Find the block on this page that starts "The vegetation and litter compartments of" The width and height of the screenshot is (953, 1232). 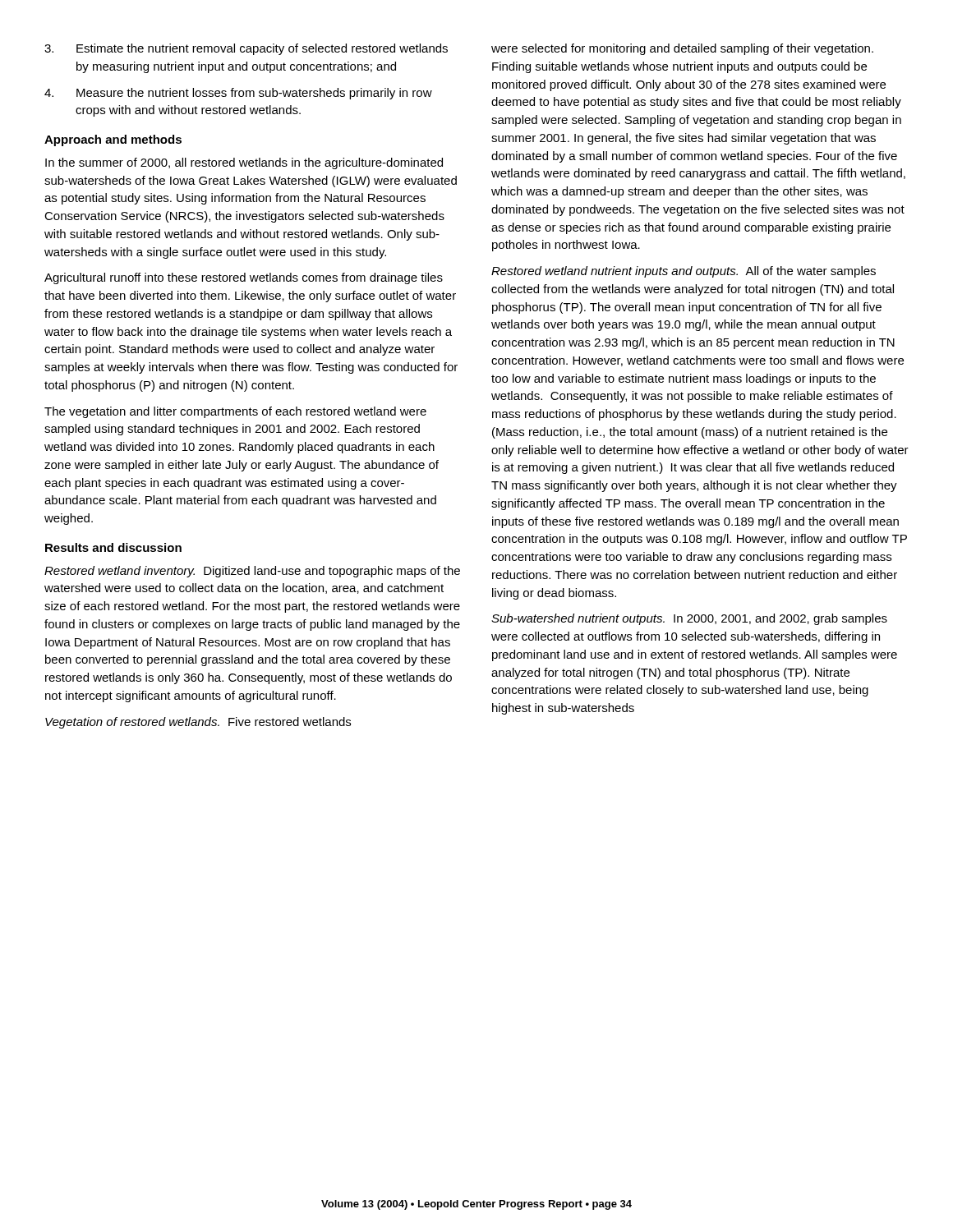253,465
